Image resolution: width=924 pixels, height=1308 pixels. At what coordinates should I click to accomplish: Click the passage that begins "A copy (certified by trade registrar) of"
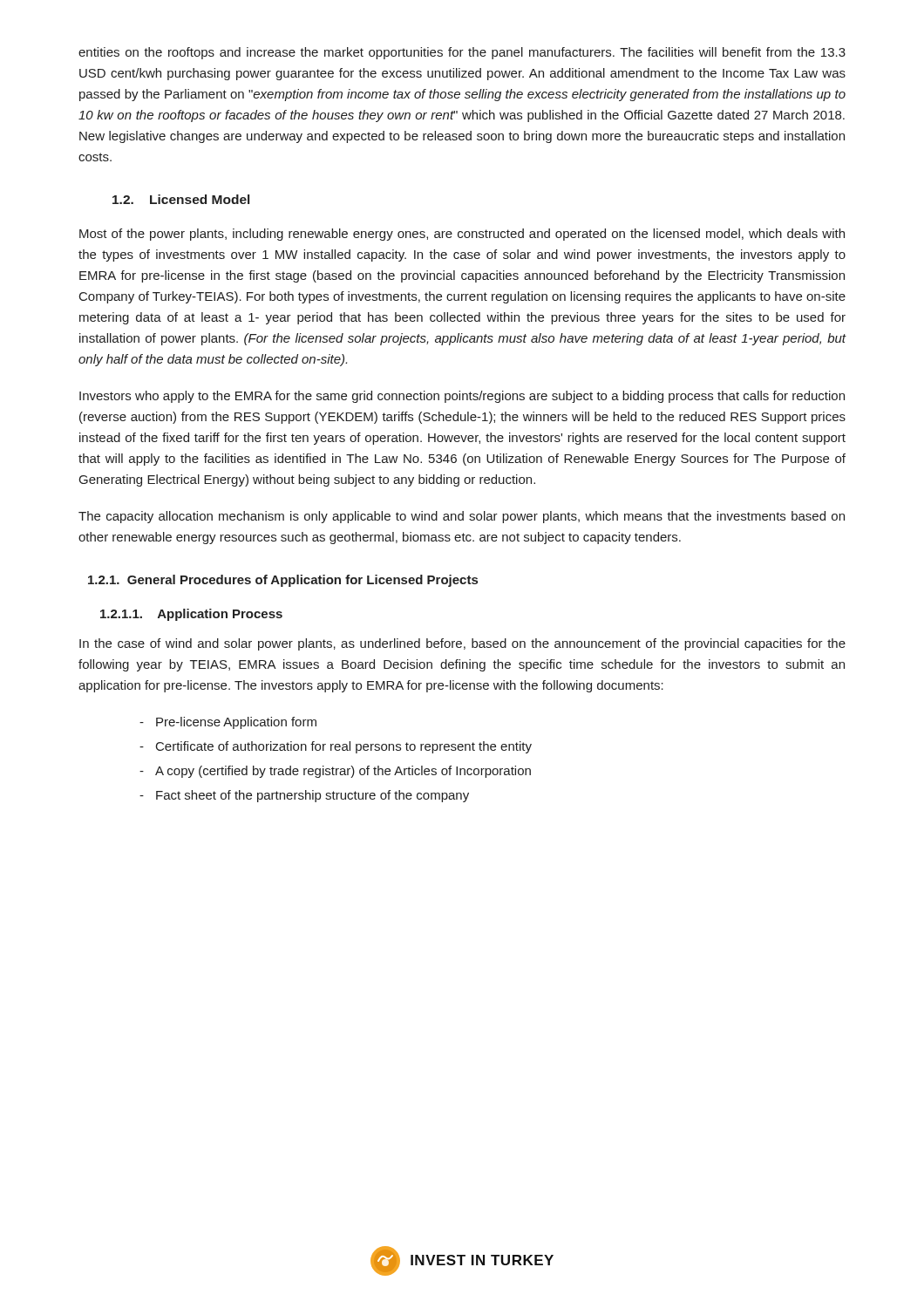point(343,770)
